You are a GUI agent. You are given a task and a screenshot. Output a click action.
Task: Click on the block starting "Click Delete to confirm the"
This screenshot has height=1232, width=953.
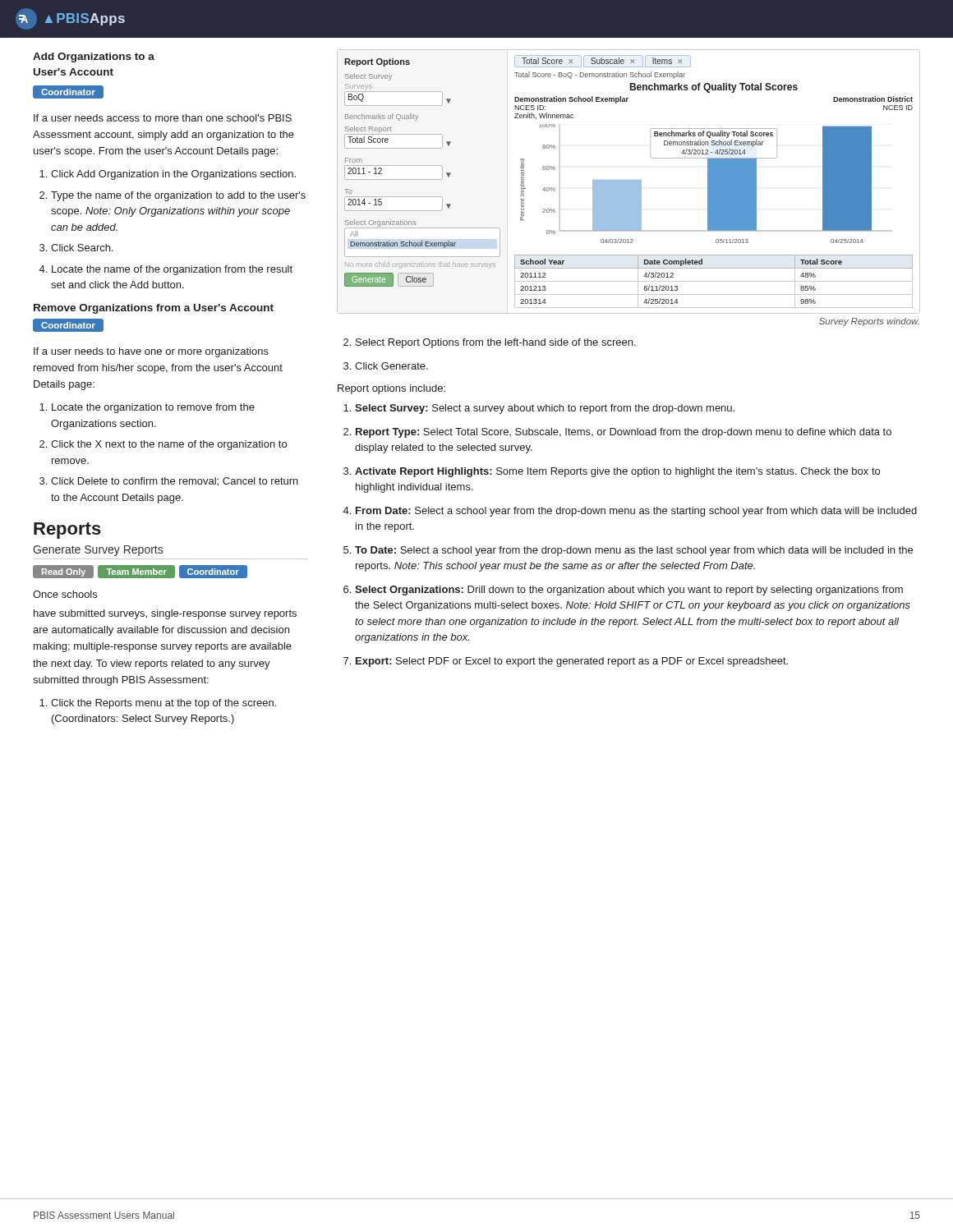[x=175, y=489]
